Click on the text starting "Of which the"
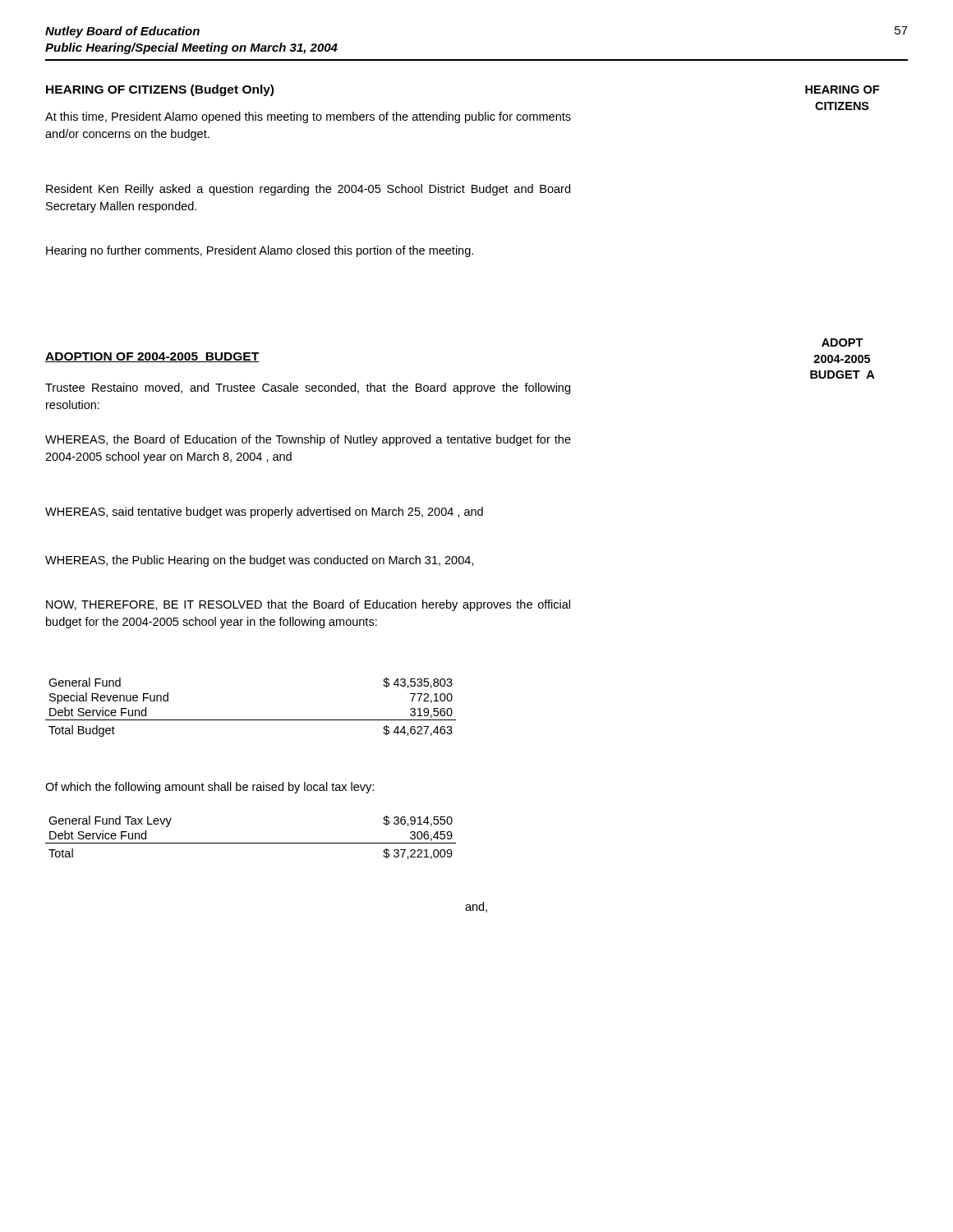Screen dimensions: 1232x953 coord(210,787)
